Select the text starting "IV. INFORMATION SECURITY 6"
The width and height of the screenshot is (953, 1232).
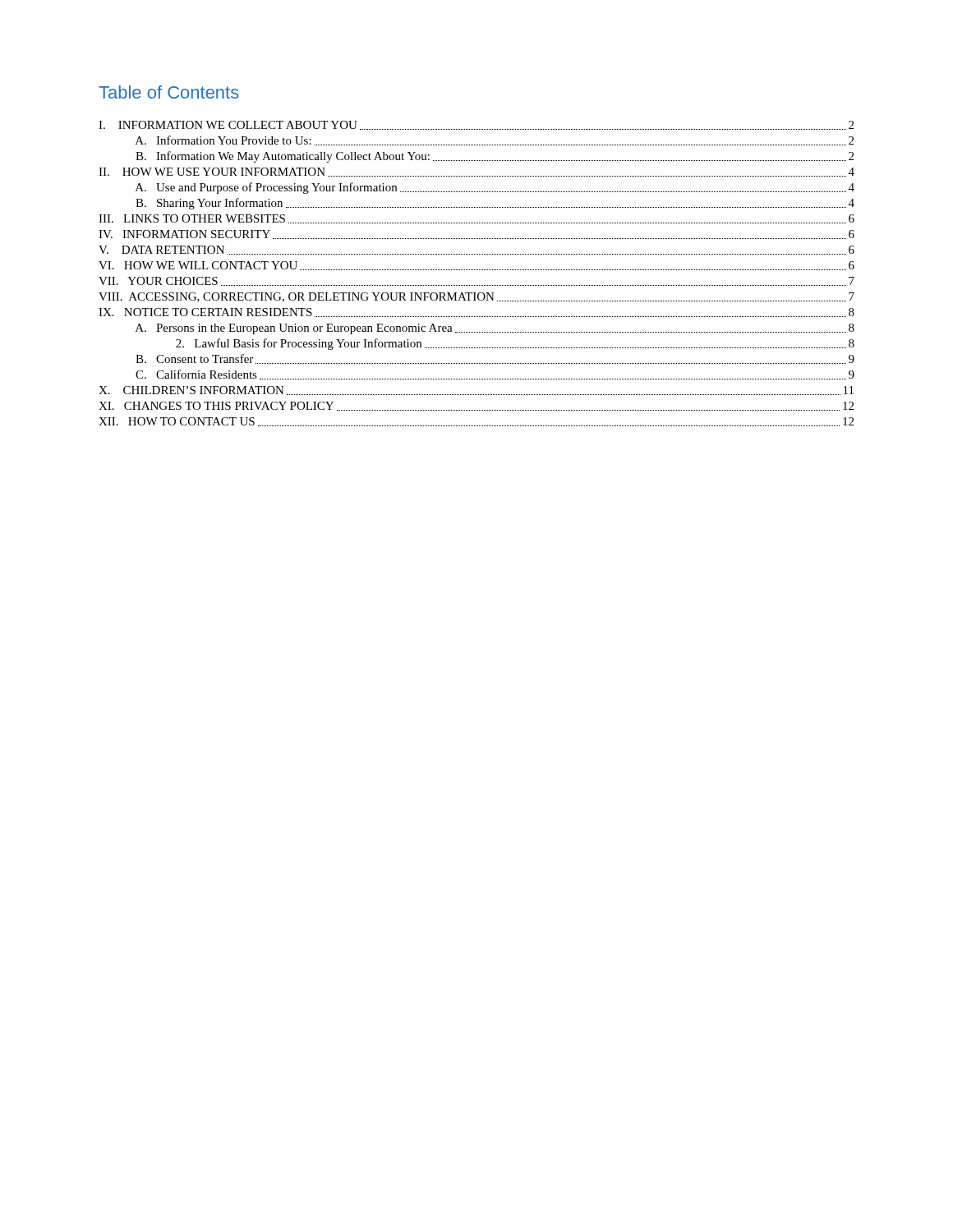click(476, 235)
